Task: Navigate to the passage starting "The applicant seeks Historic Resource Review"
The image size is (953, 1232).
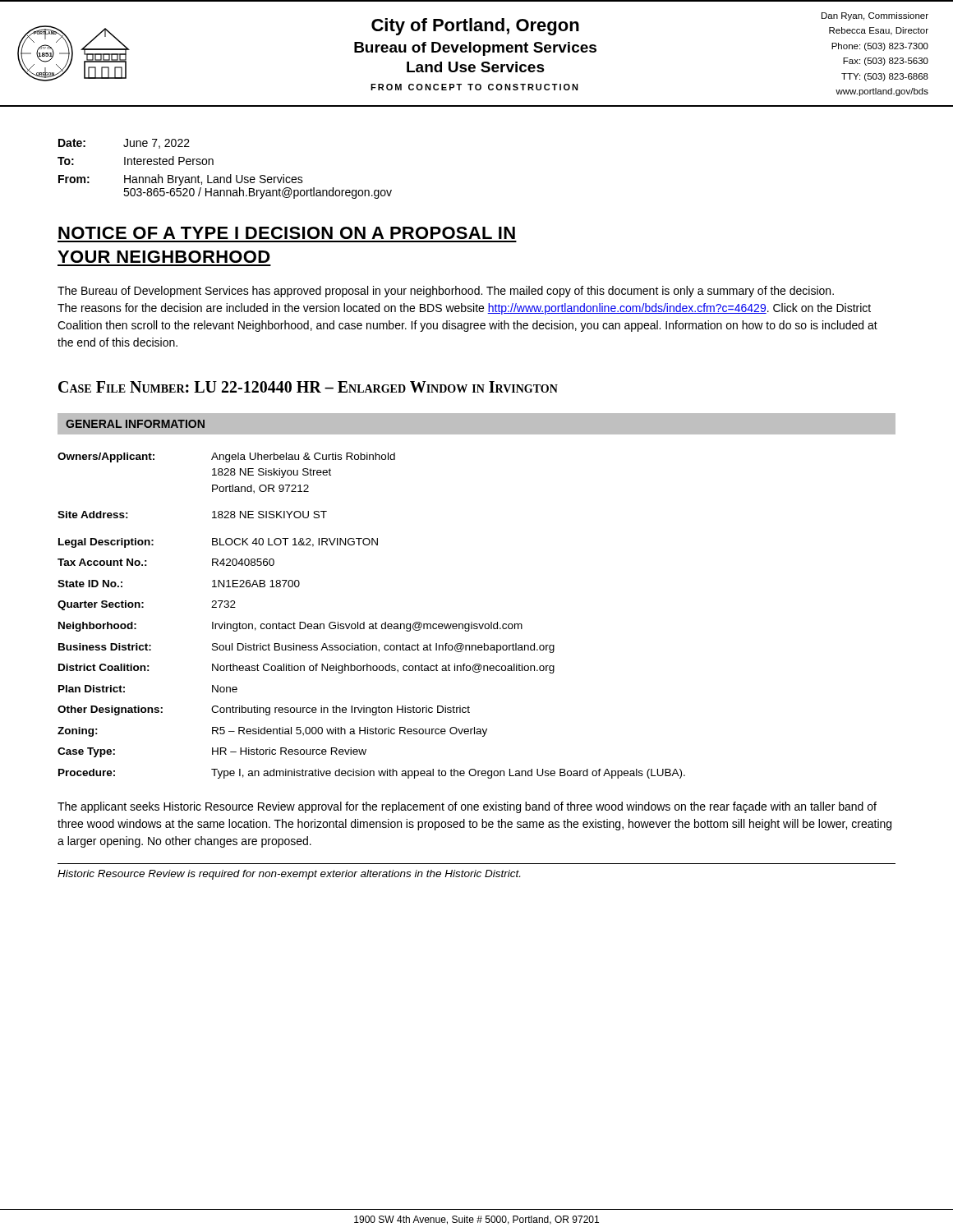Action: click(475, 823)
